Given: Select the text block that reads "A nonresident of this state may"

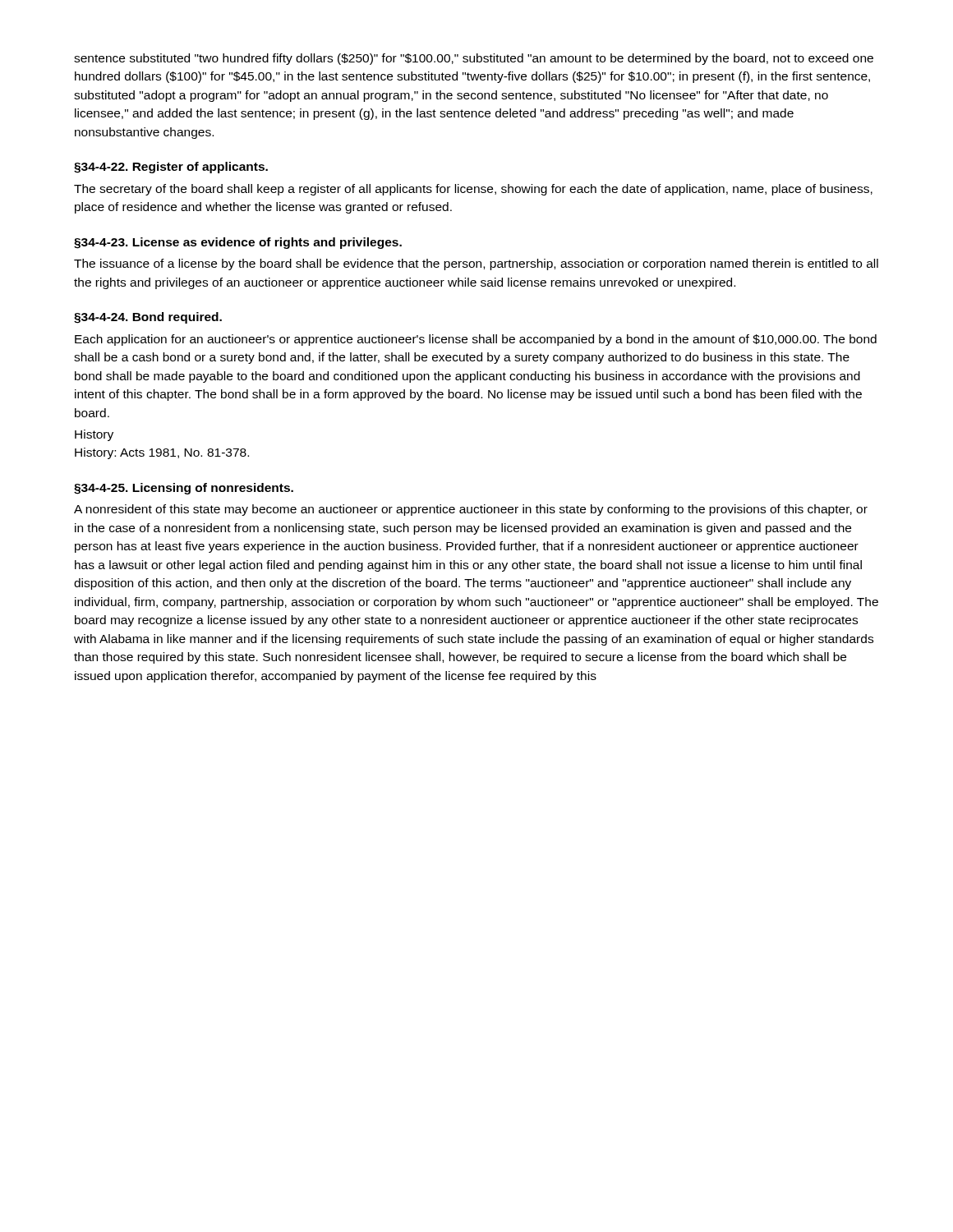Looking at the screenshot, I should pyautogui.click(x=476, y=592).
